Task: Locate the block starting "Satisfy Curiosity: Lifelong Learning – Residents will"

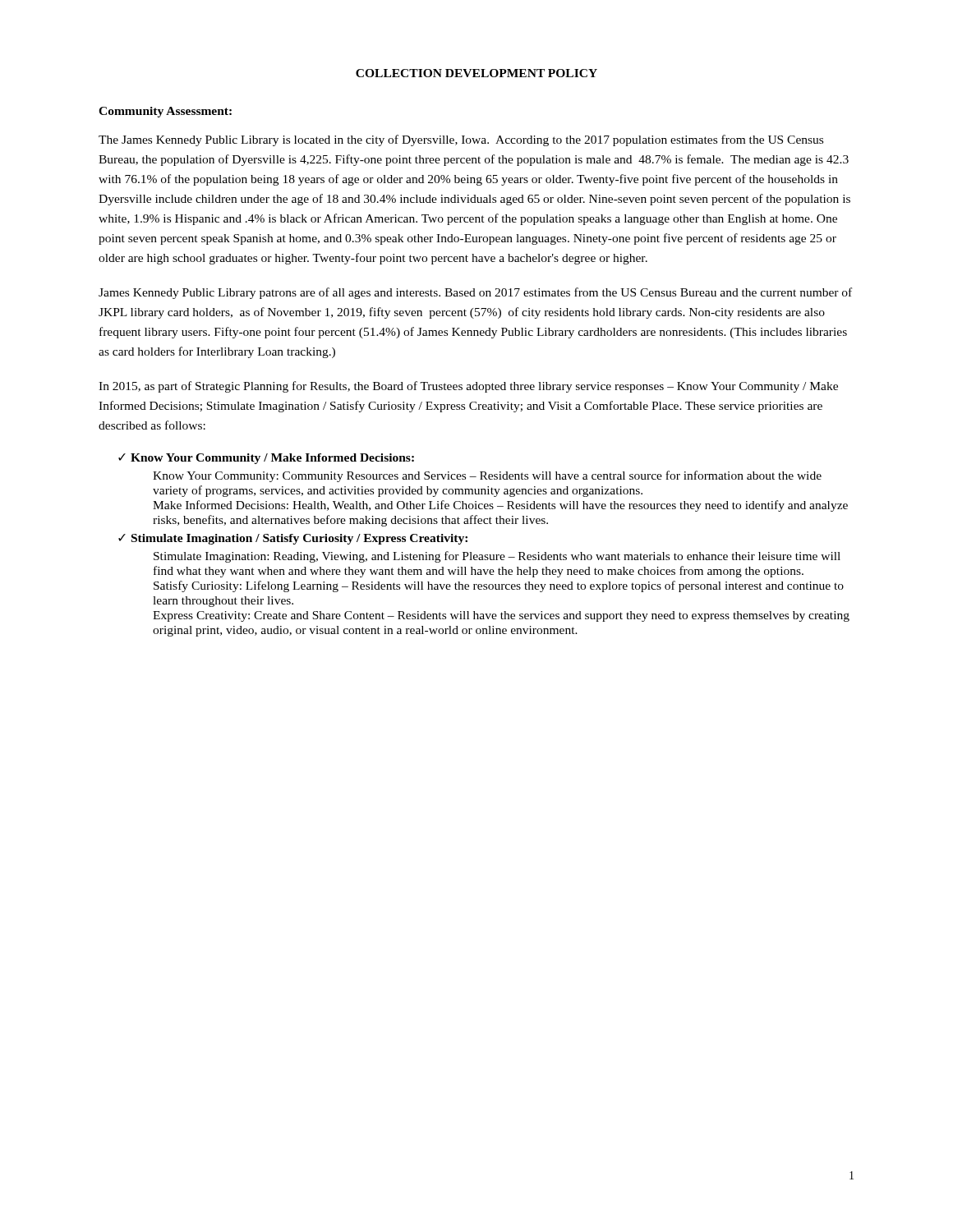Action: click(504, 593)
